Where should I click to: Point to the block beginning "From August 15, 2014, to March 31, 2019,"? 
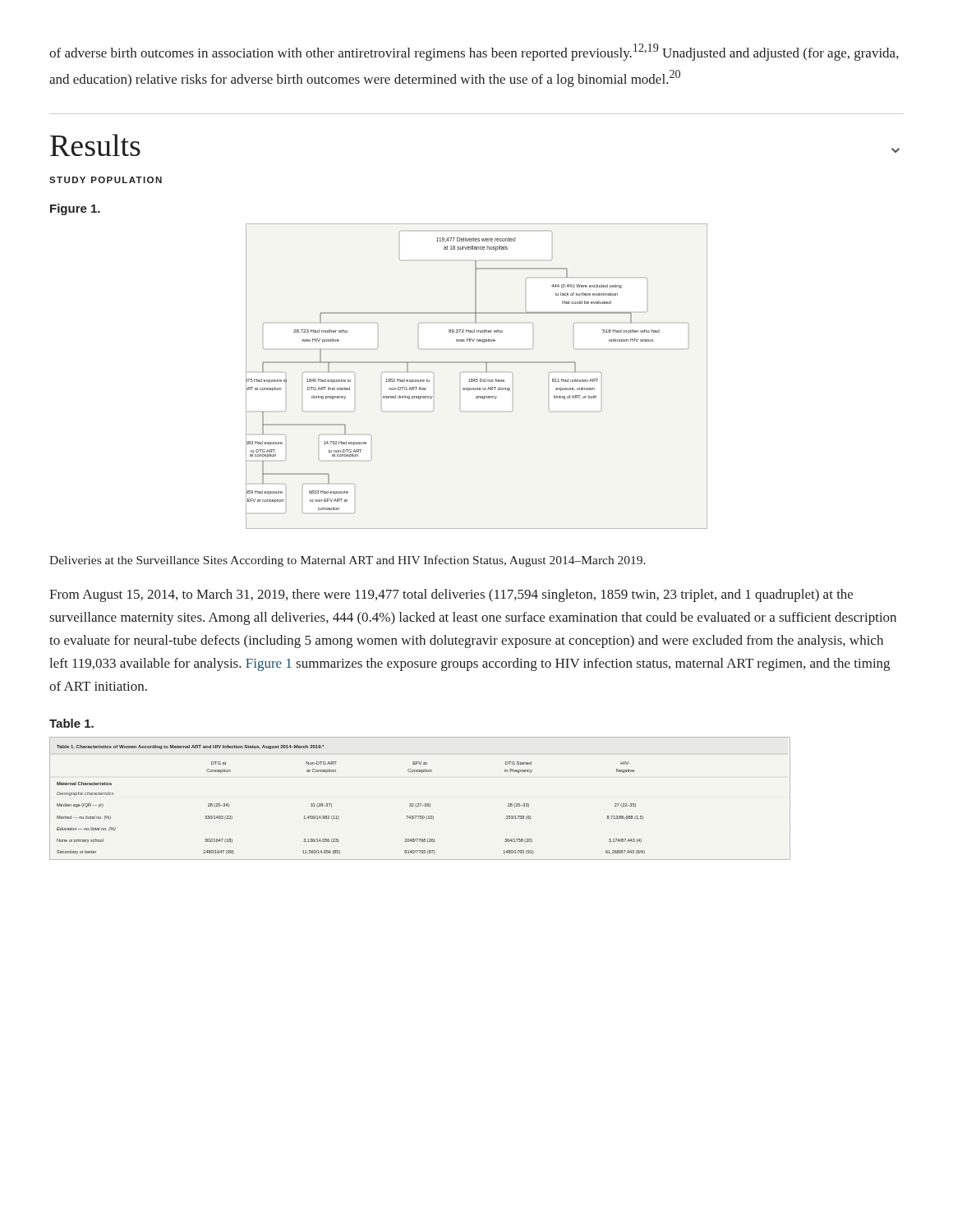(x=476, y=641)
